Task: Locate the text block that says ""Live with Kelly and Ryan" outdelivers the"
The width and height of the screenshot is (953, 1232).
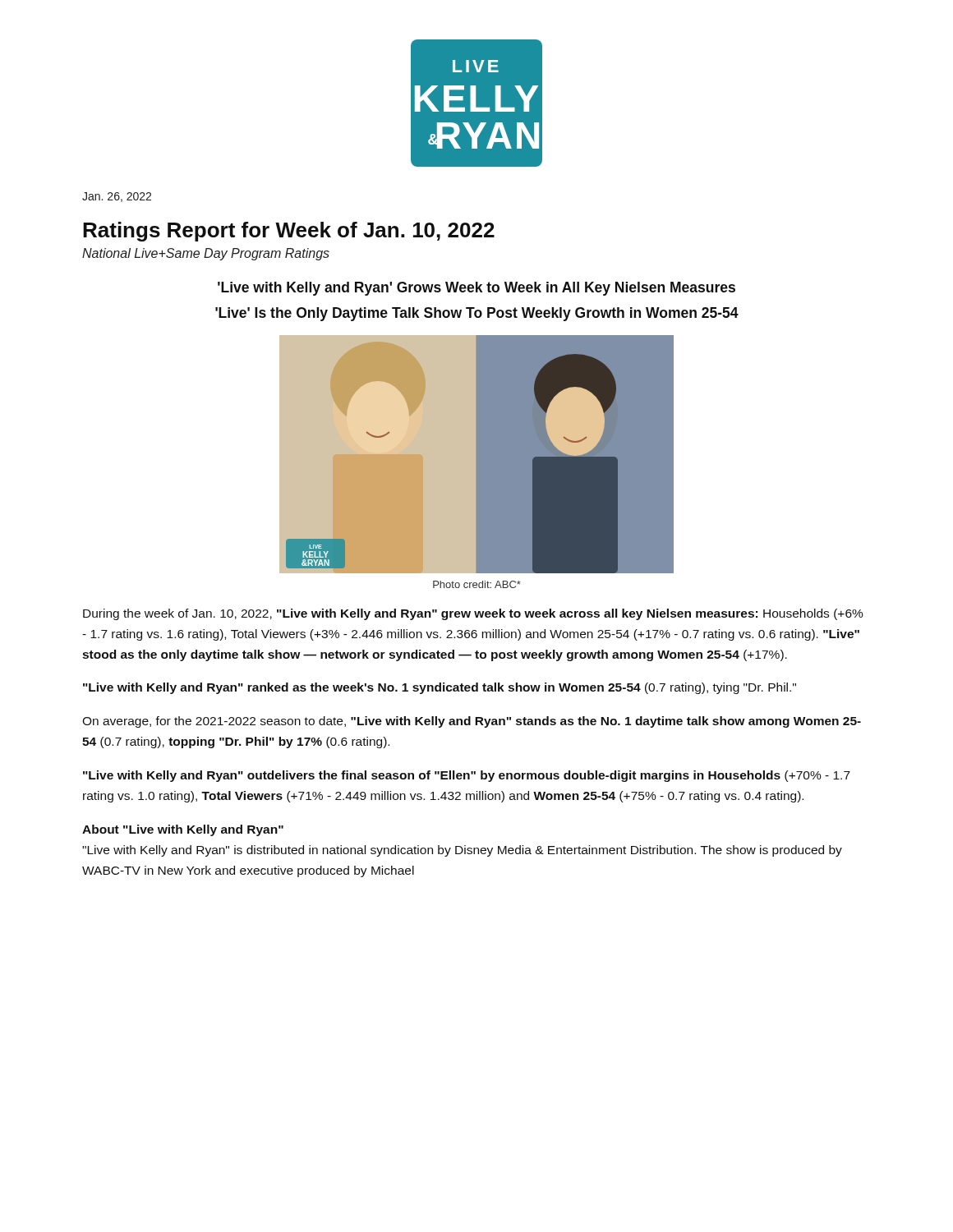Action: click(466, 785)
